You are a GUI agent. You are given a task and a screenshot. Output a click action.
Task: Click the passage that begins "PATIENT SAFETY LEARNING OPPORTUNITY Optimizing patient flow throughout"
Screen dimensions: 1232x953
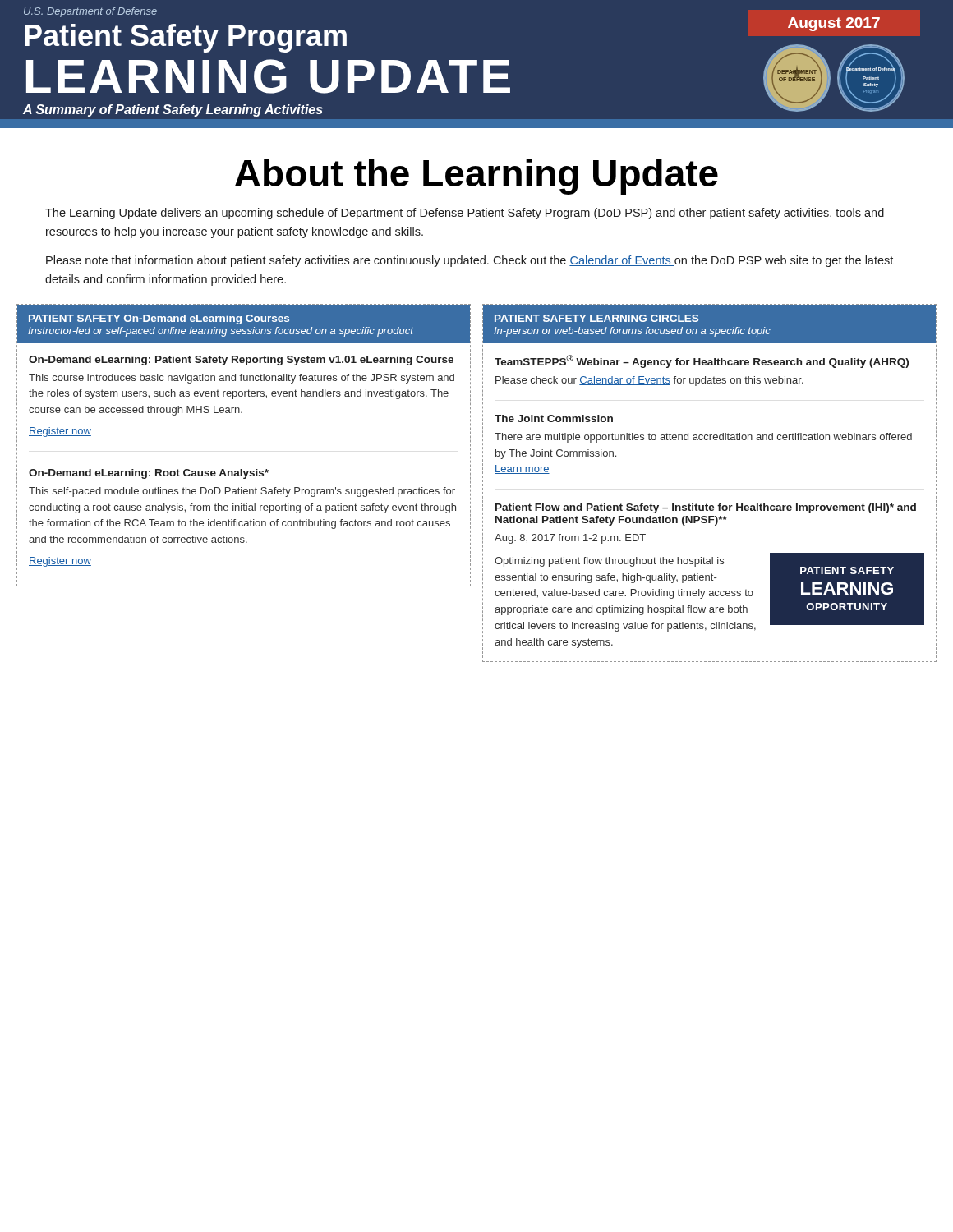coord(709,600)
